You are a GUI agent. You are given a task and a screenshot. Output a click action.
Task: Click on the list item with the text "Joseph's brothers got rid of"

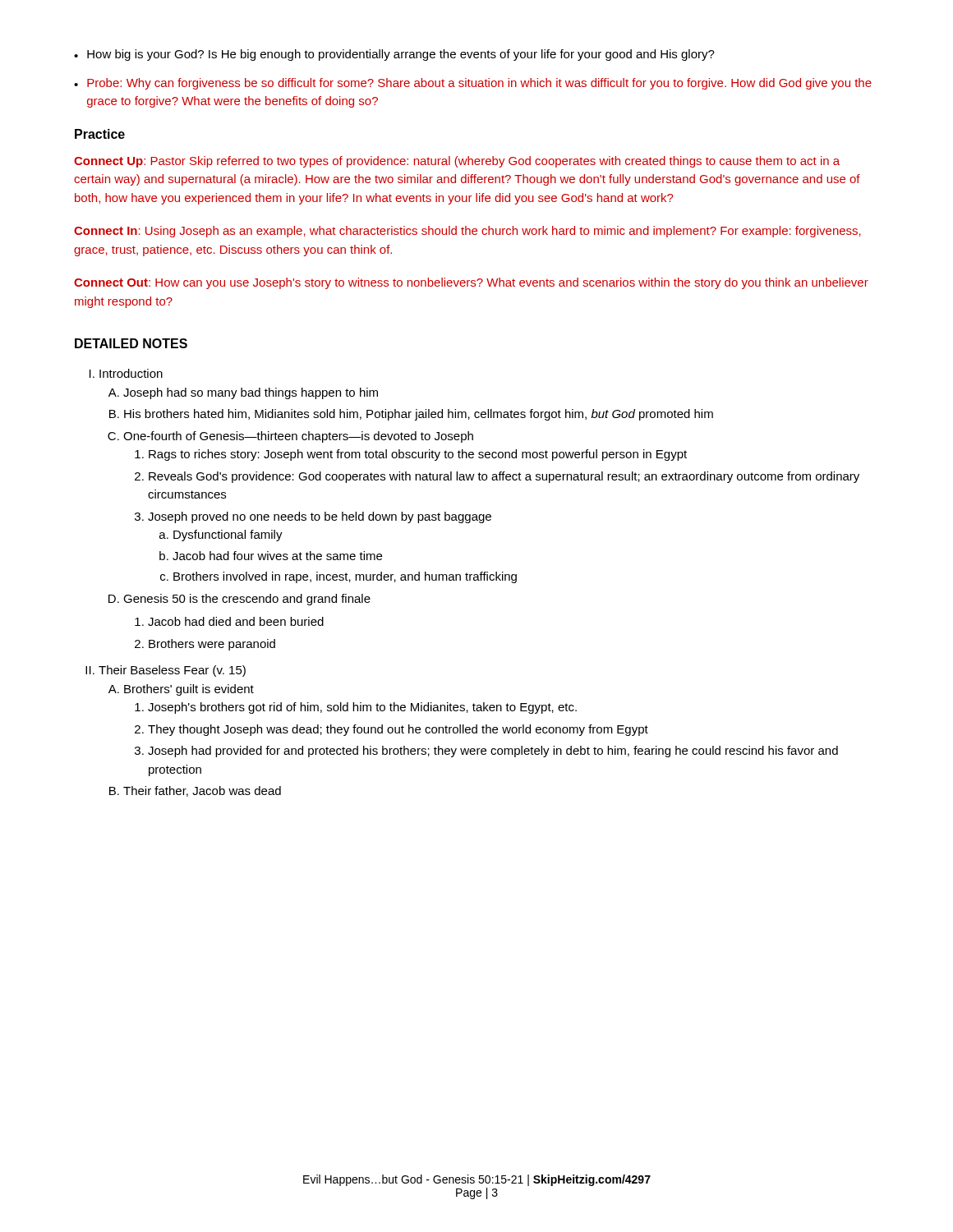pos(363,707)
